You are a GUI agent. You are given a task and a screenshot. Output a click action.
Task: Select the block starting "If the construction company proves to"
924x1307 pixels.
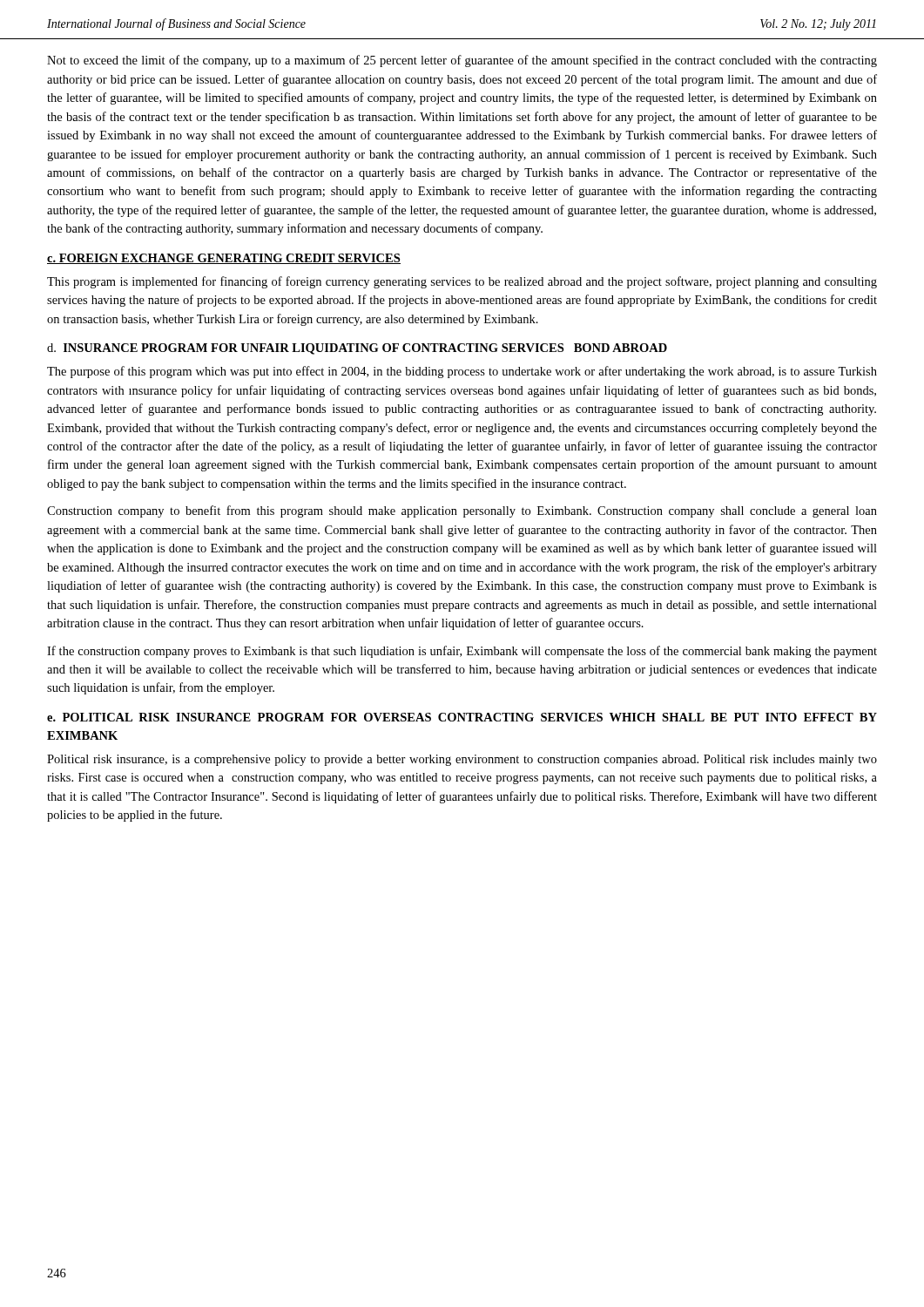pyautogui.click(x=462, y=669)
